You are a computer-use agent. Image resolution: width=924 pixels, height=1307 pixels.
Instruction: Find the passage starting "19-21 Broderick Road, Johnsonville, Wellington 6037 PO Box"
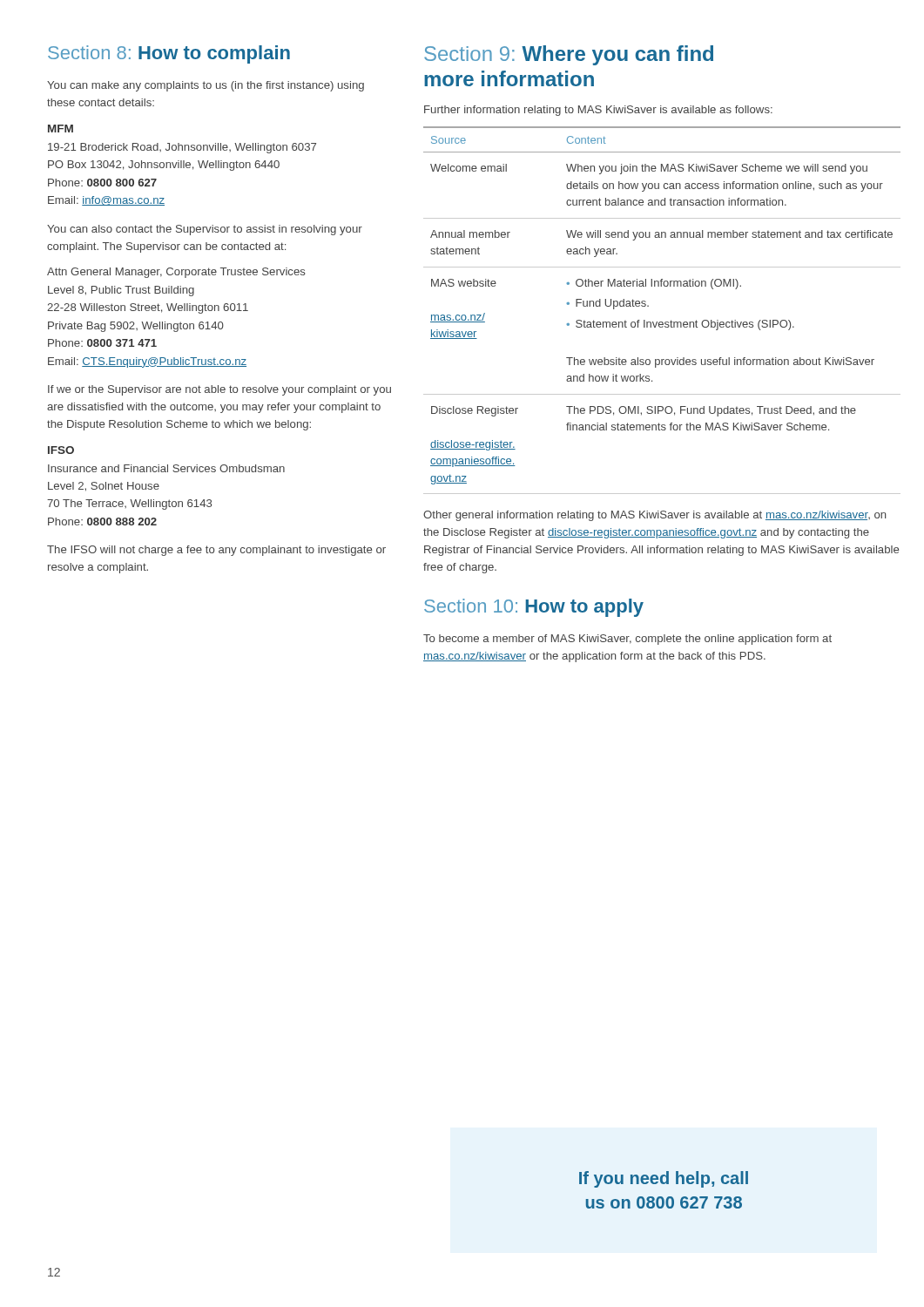[221, 174]
